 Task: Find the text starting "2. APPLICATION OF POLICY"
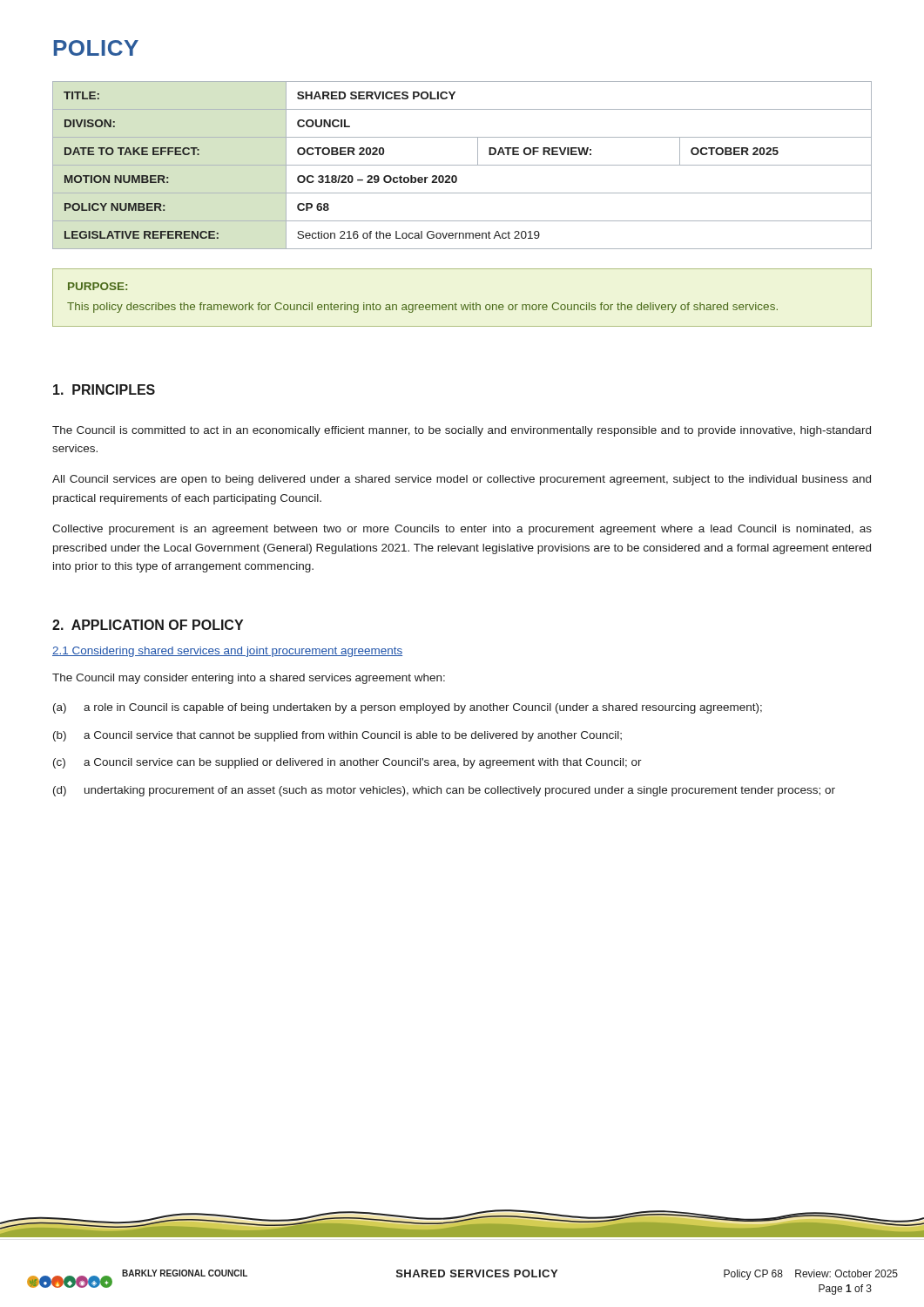click(x=148, y=625)
